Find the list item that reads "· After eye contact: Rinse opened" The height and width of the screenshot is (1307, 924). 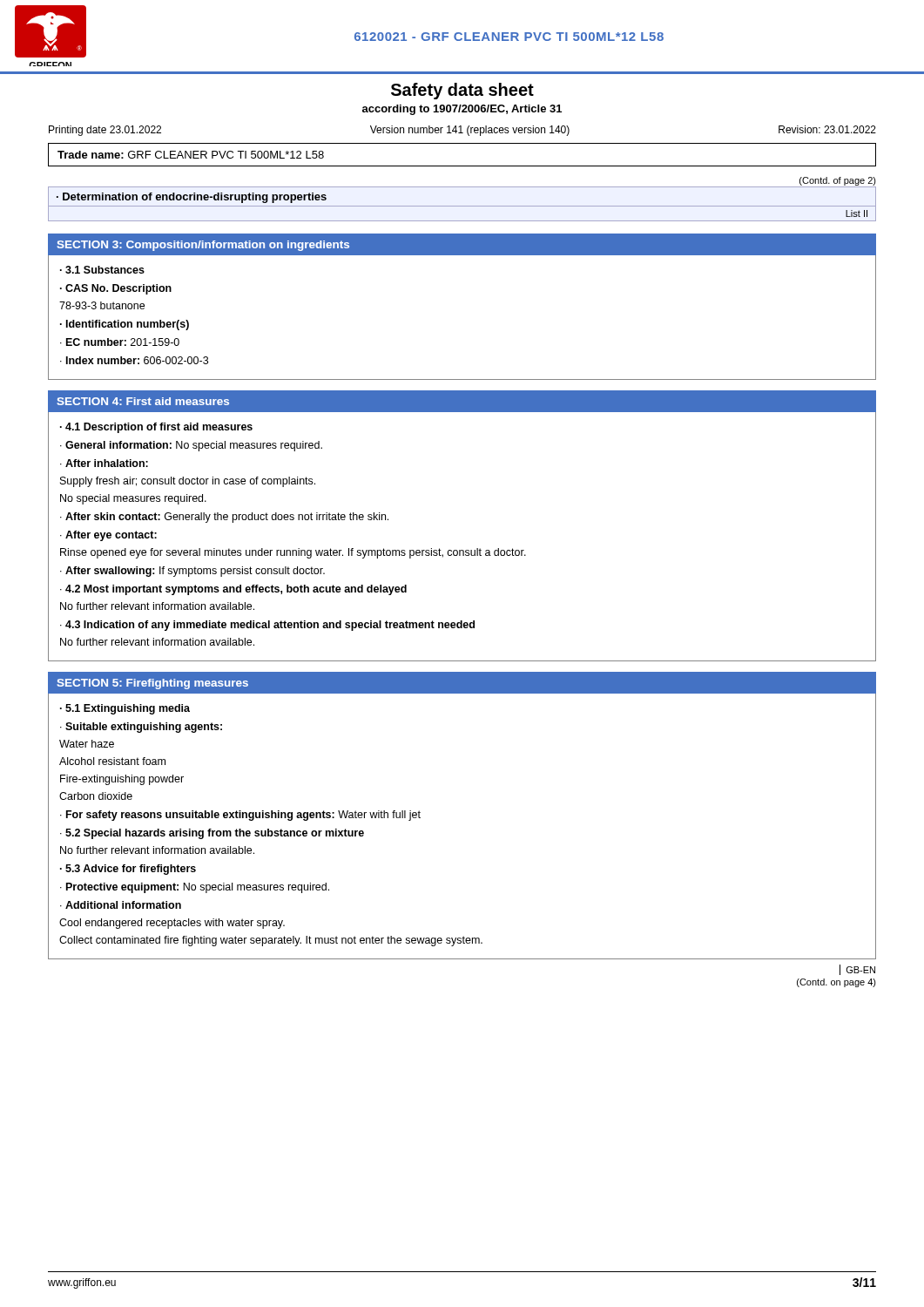coord(293,544)
